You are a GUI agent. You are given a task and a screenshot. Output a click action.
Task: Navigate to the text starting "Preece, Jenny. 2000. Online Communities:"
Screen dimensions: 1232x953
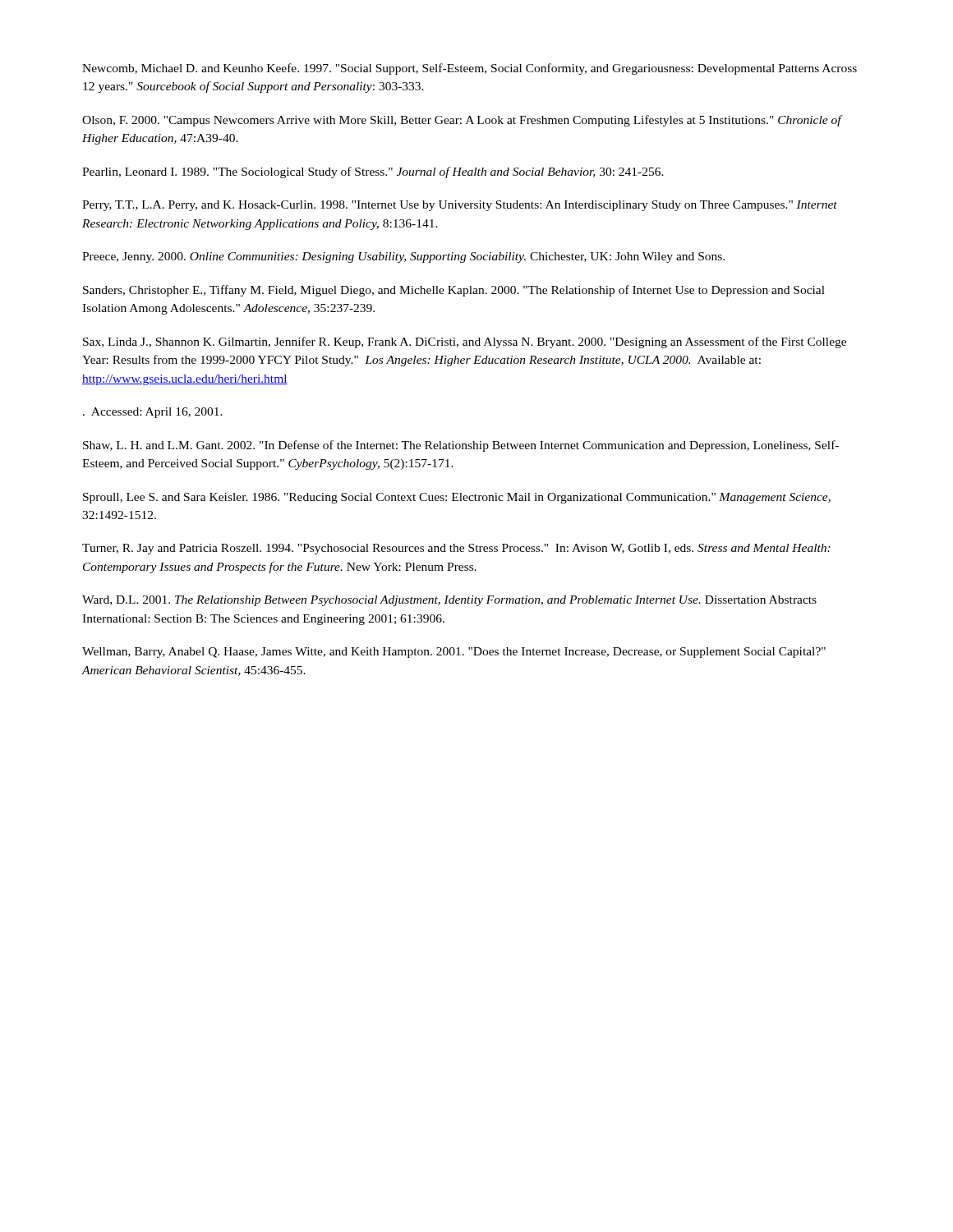404,256
